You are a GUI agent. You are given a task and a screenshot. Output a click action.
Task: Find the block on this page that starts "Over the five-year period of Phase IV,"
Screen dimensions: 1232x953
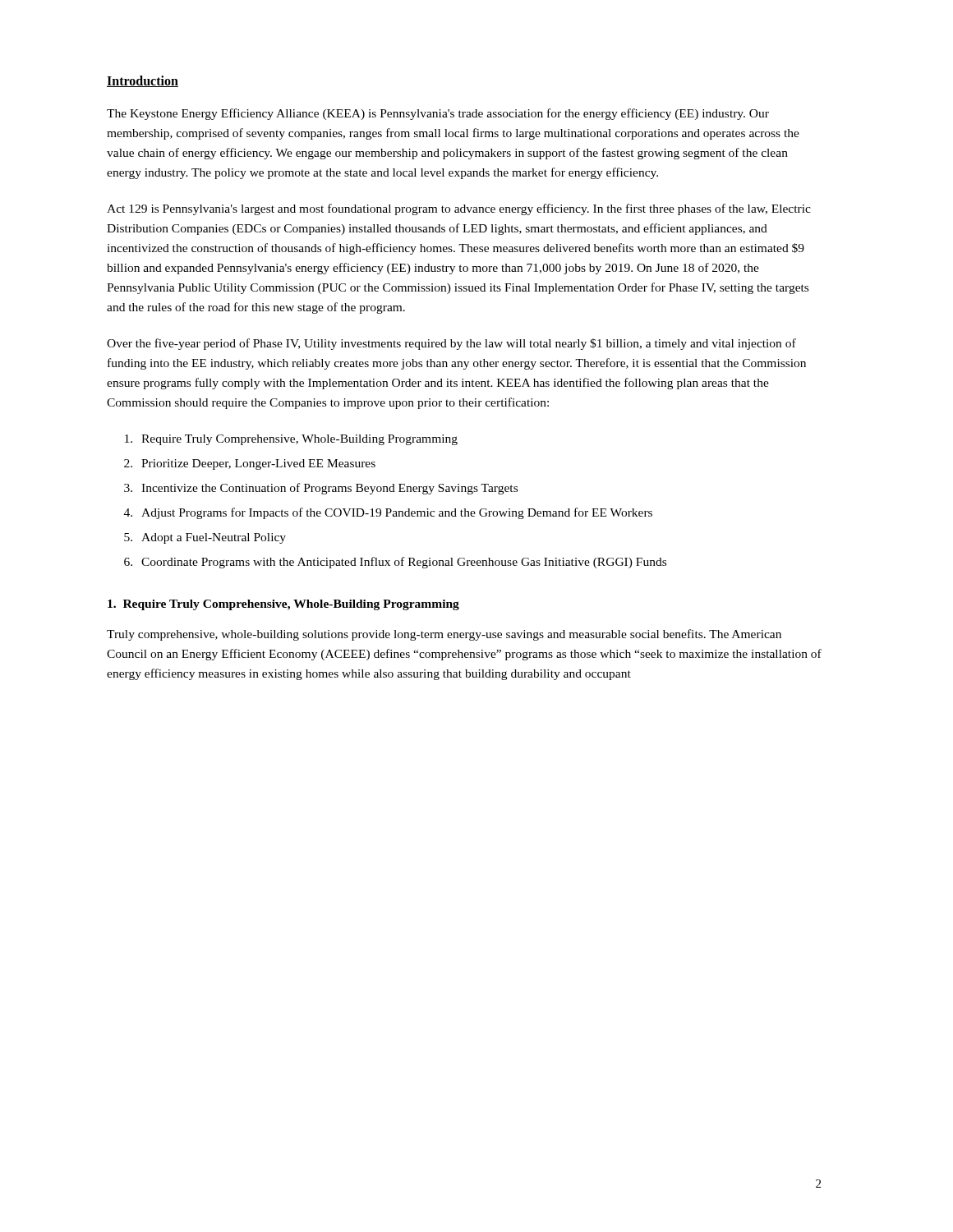[x=457, y=373]
